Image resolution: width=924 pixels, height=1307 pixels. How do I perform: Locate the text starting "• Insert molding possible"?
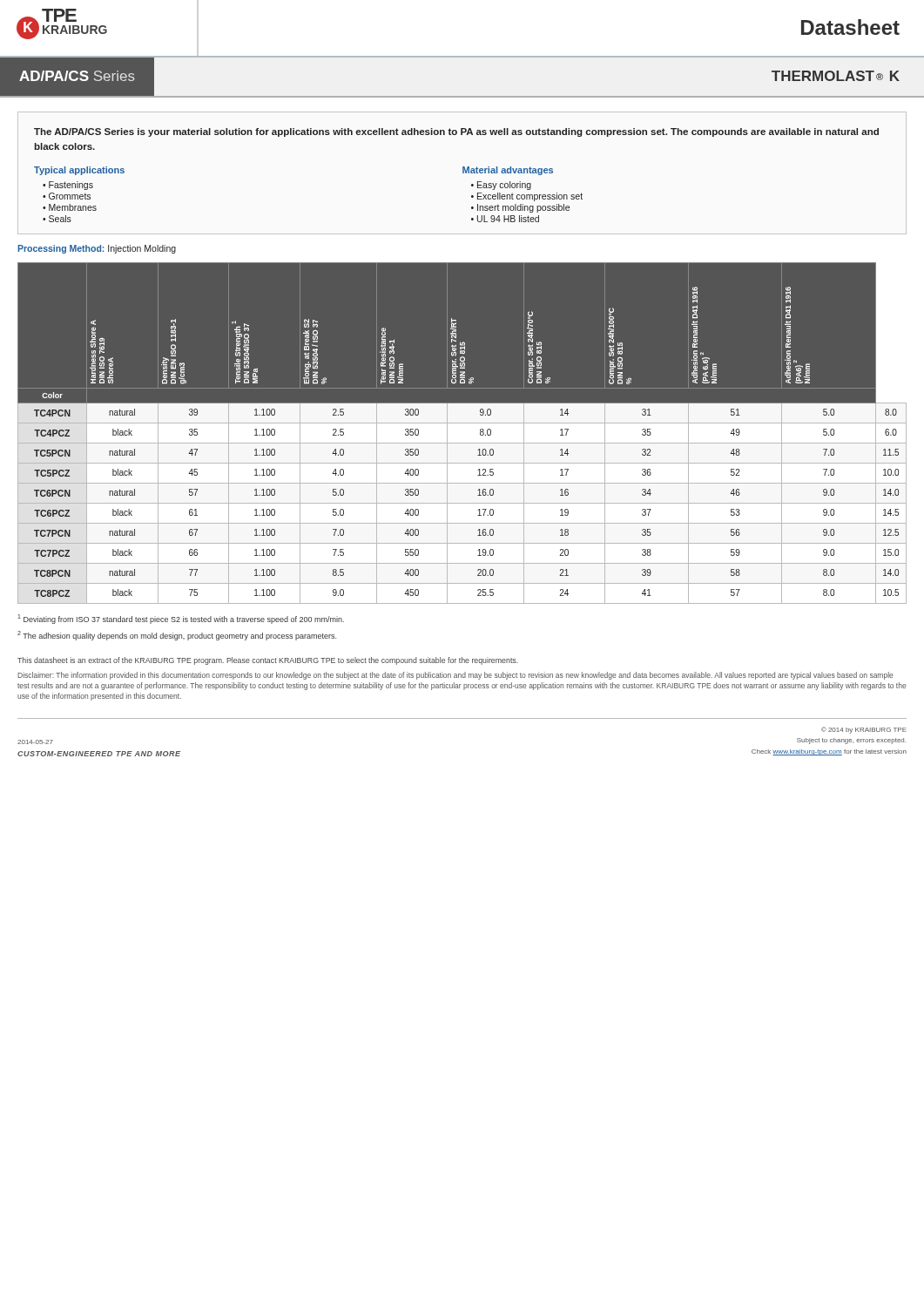pyautogui.click(x=520, y=207)
